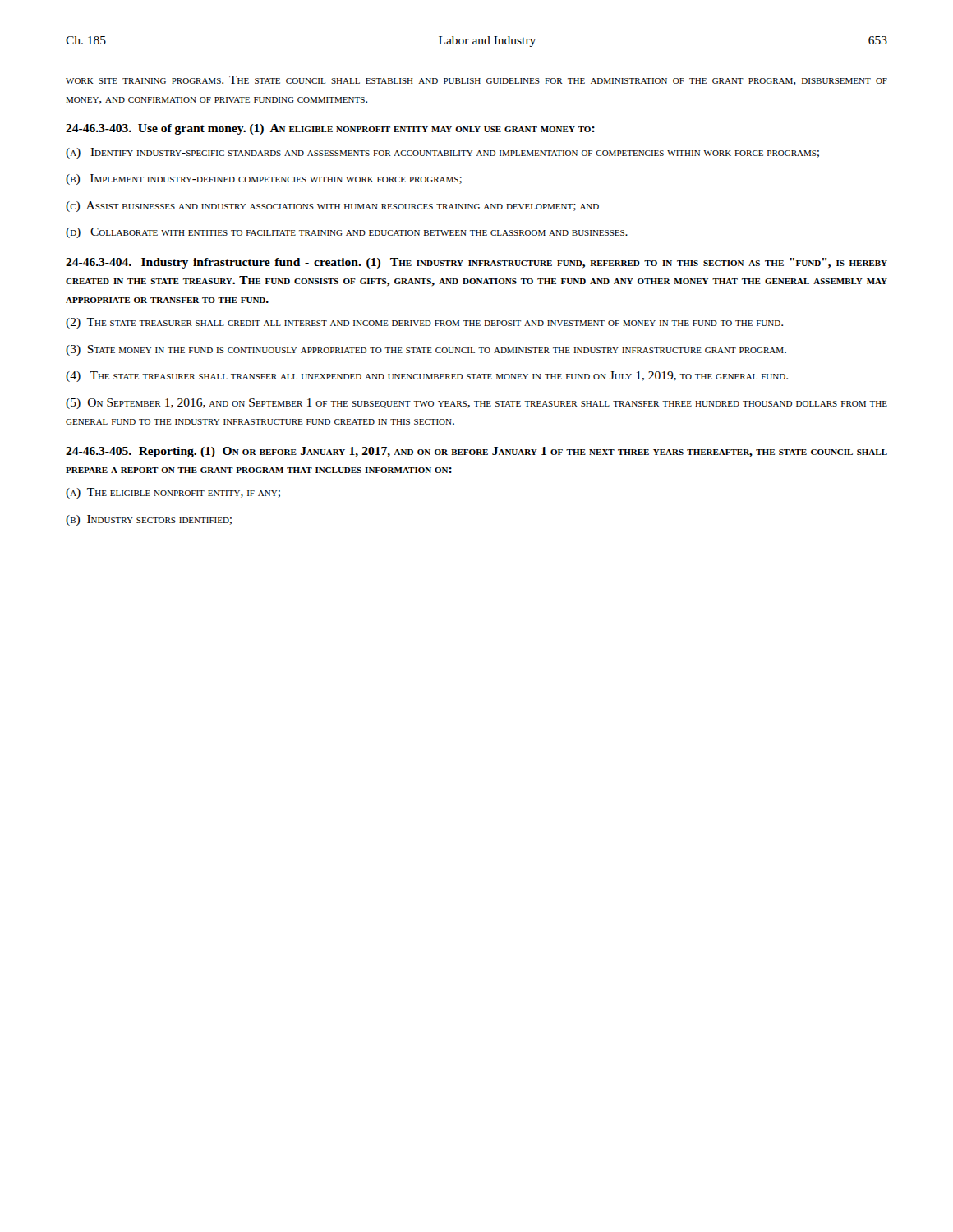Find the text block starting "(2) The state treasurer shall credit"
The width and height of the screenshot is (953, 1232).
[x=476, y=322]
